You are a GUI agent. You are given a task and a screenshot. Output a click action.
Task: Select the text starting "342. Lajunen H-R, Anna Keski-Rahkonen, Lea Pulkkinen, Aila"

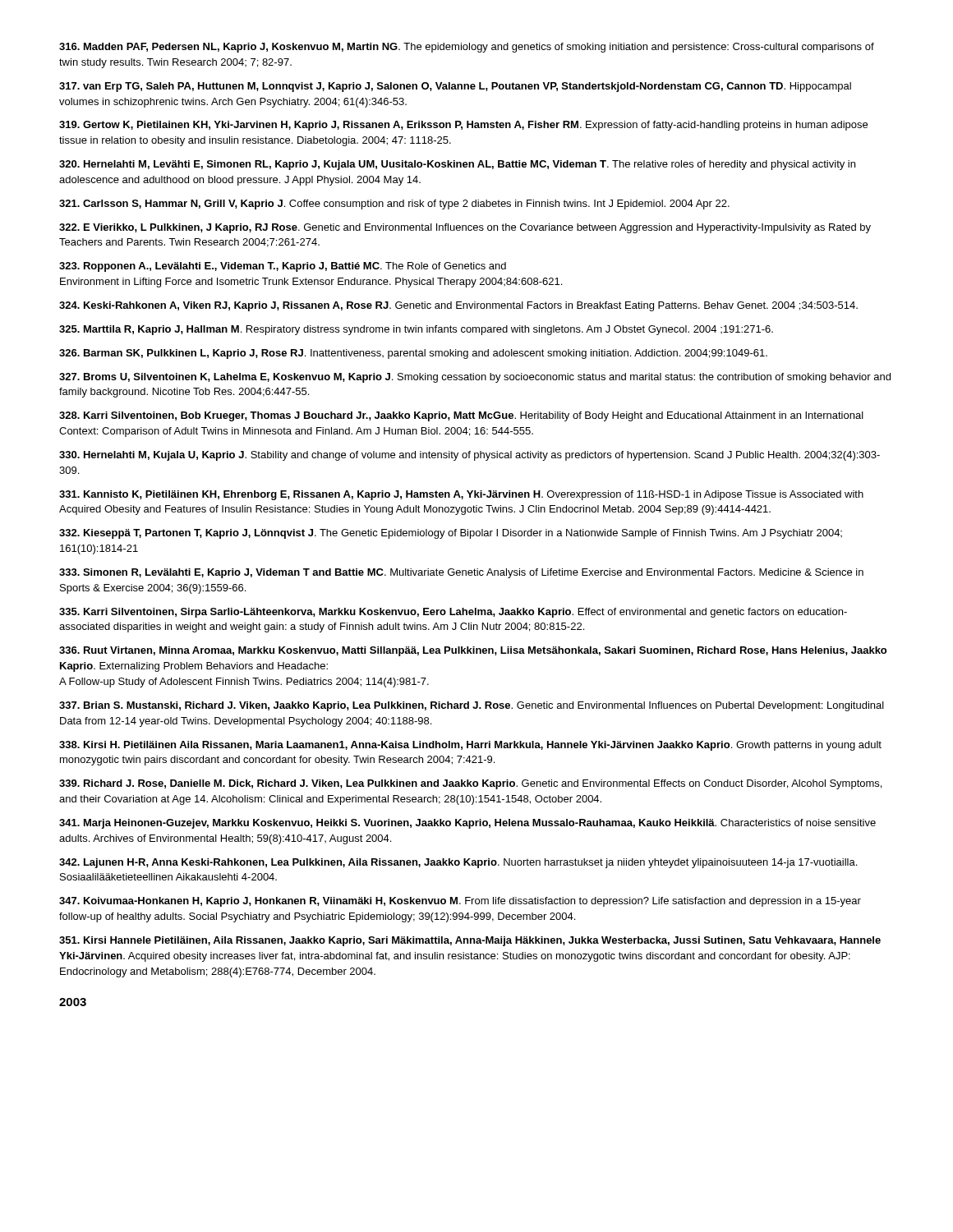pos(459,869)
